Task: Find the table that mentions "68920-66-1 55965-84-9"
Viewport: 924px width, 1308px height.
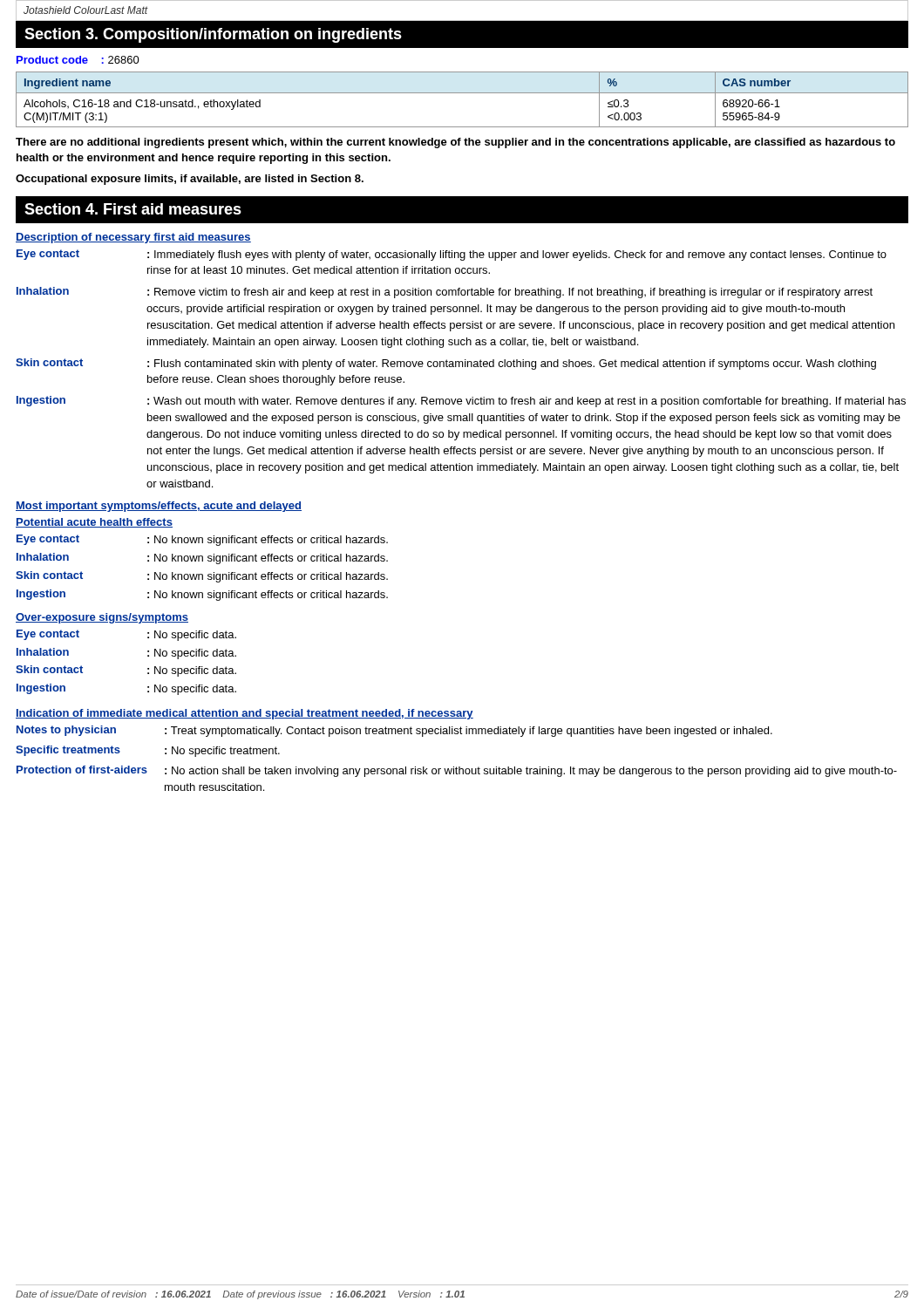Action: coord(462,99)
